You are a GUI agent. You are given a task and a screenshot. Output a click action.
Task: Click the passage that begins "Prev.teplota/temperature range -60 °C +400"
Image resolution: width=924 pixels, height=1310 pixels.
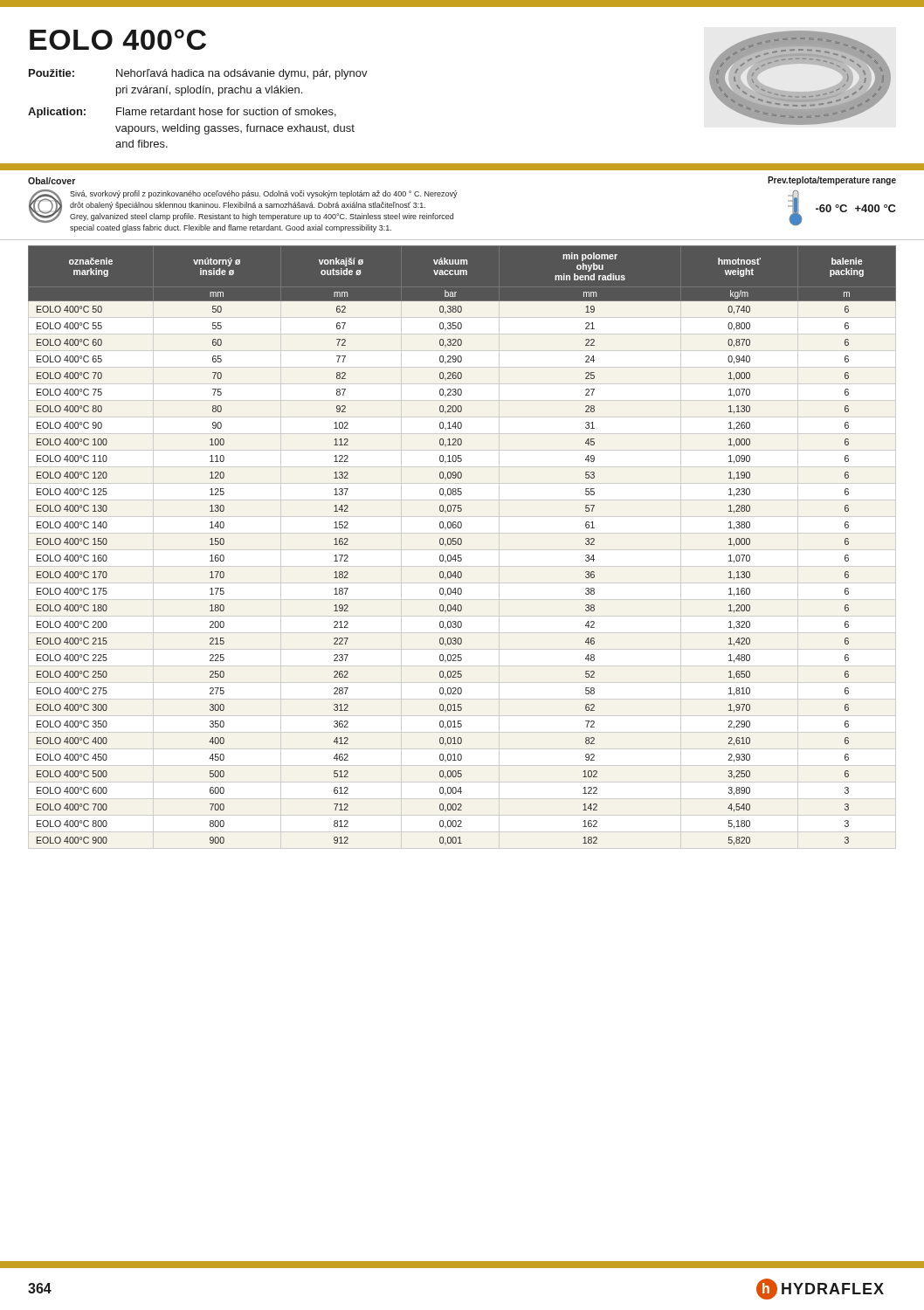(x=832, y=201)
